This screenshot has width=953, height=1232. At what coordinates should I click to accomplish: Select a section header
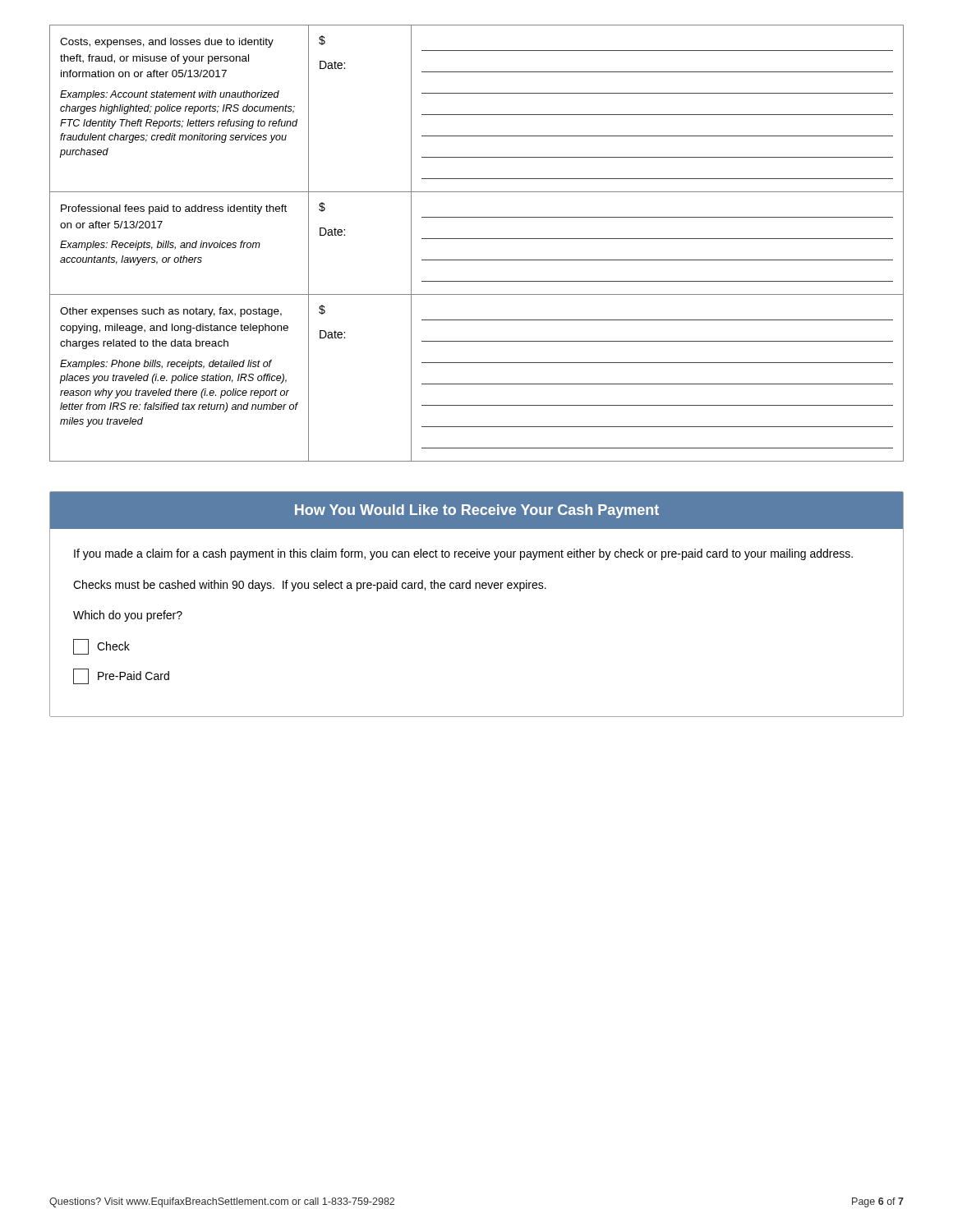(476, 510)
